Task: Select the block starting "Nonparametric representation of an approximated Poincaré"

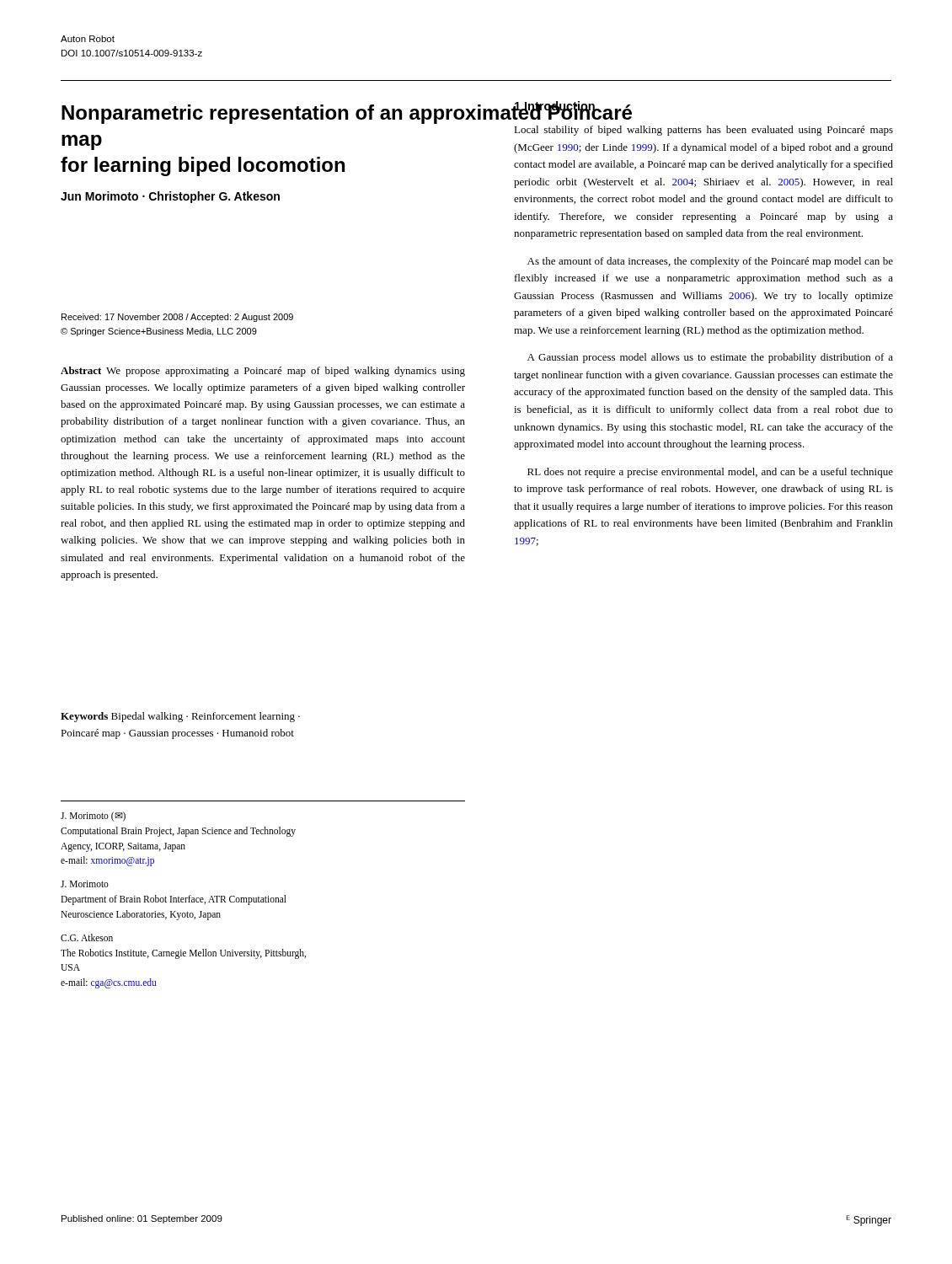Action: tap(347, 112)
